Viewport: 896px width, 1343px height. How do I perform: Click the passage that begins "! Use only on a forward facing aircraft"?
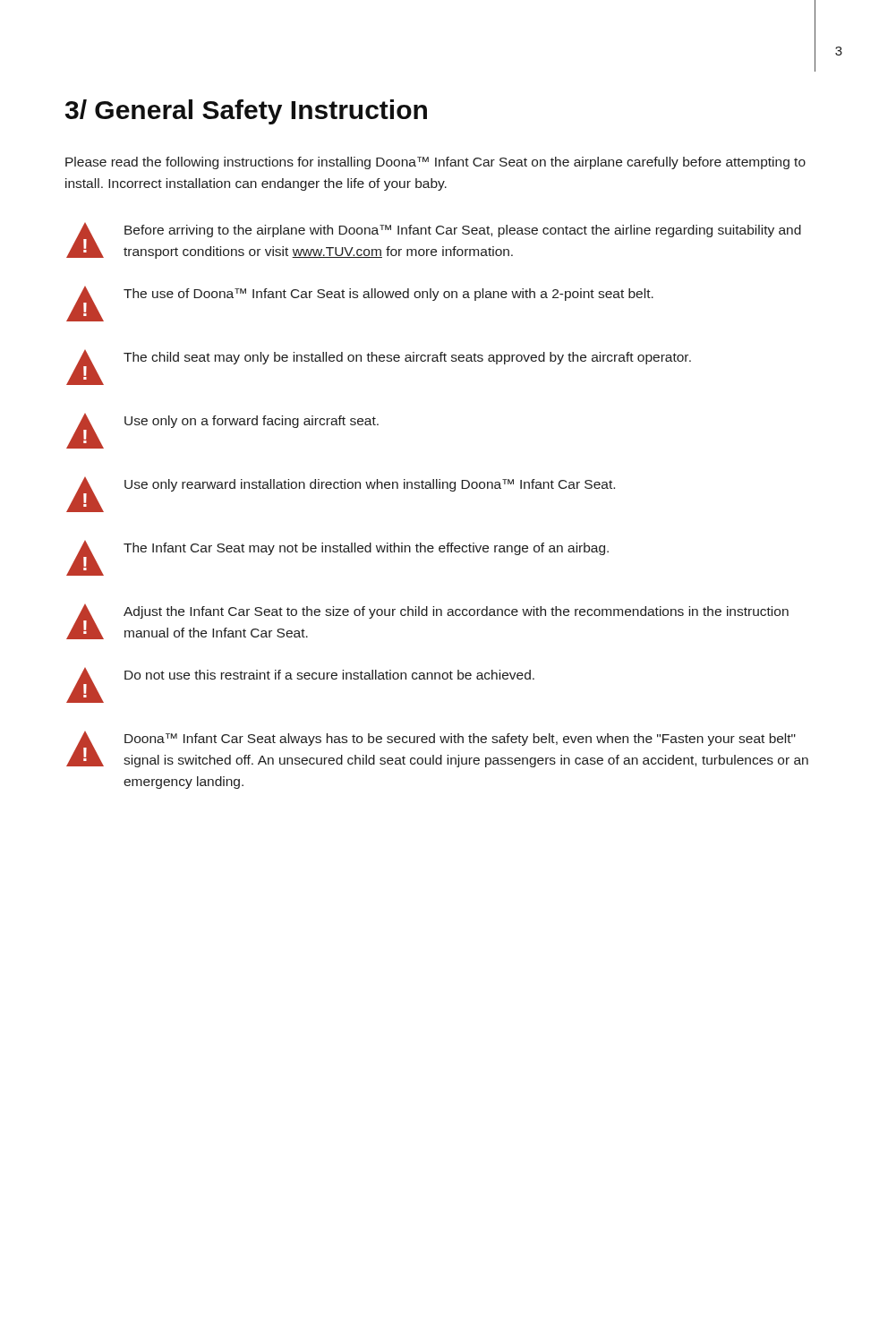[222, 433]
